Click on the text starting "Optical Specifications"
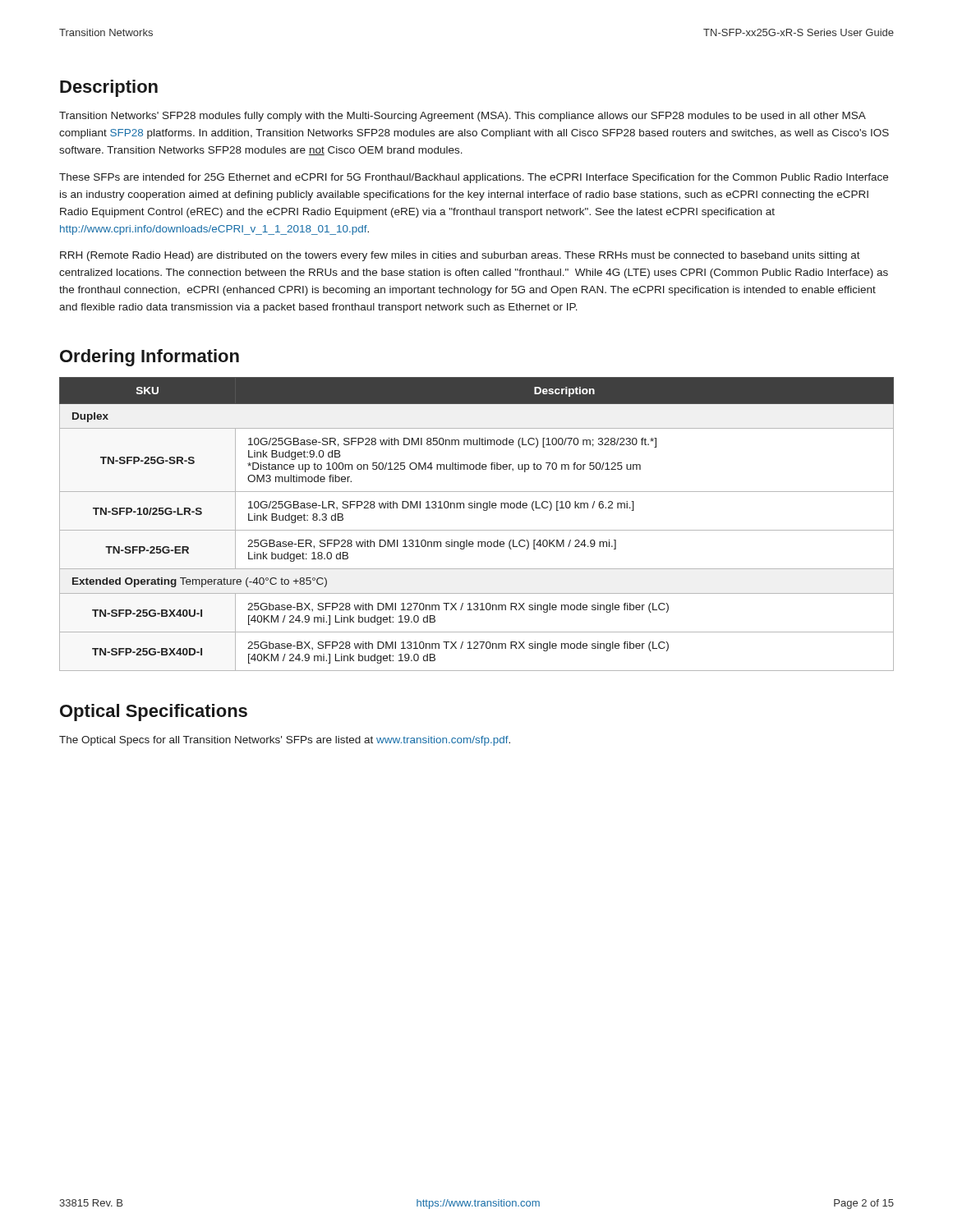Screen dimensions: 1232x953 coord(154,711)
